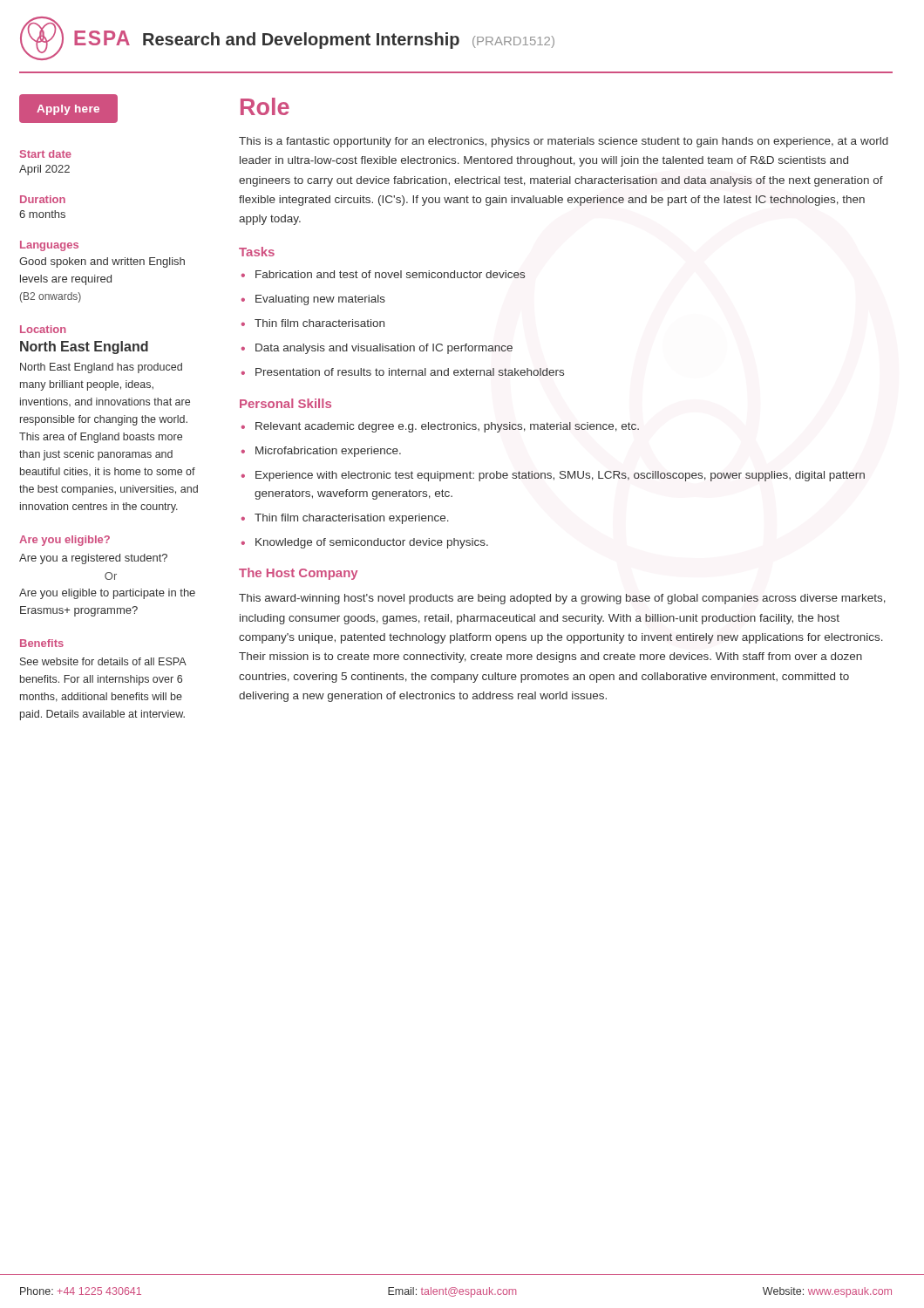Click on the list item with the text "•Experience with electronic test equipment: probe stations,"
Viewport: 924px width, 1308px height.
pyautogui.click(x=553, y=483)
